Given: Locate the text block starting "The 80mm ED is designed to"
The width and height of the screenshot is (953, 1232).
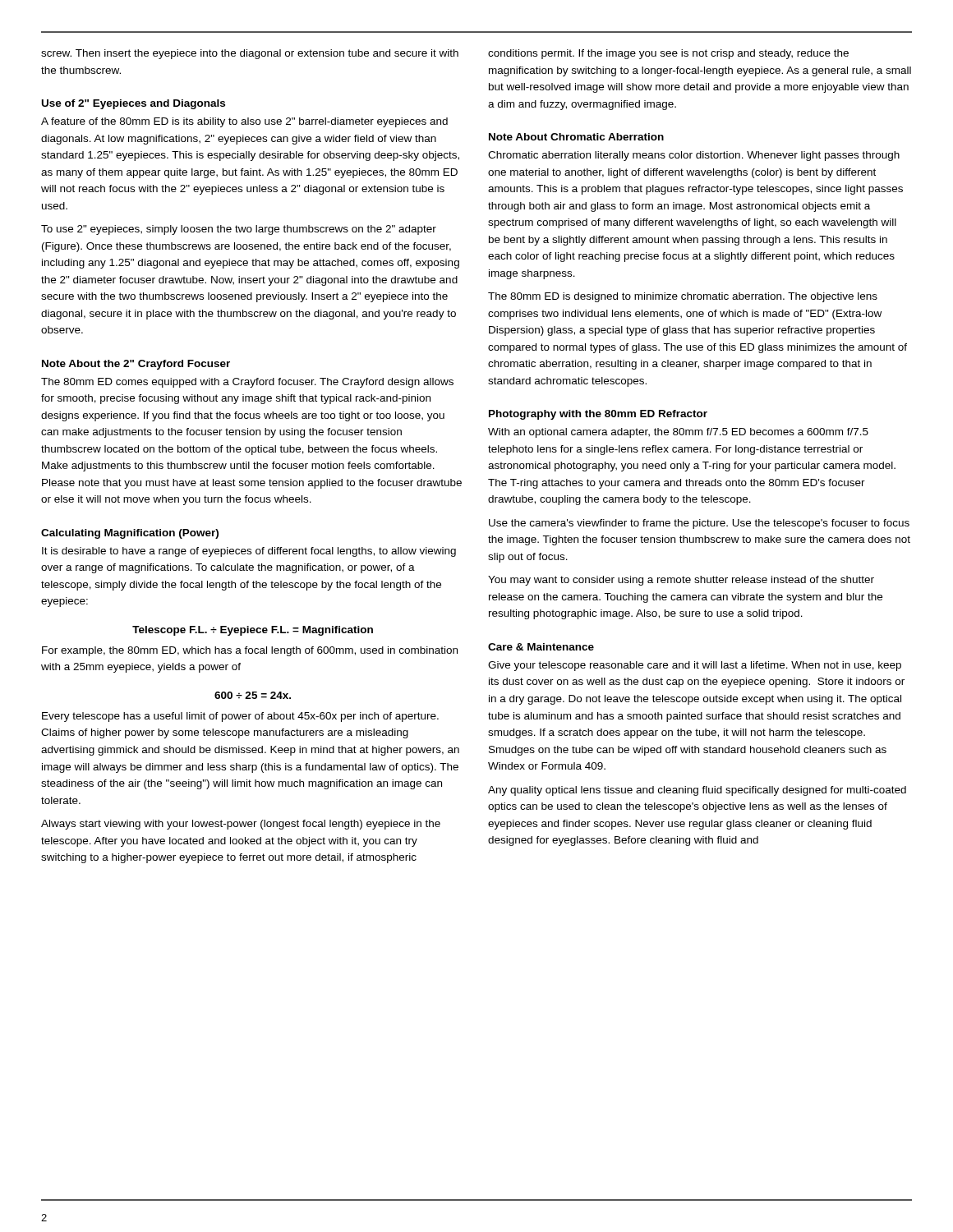Looking at the screenshot, I should pos(698,338).
